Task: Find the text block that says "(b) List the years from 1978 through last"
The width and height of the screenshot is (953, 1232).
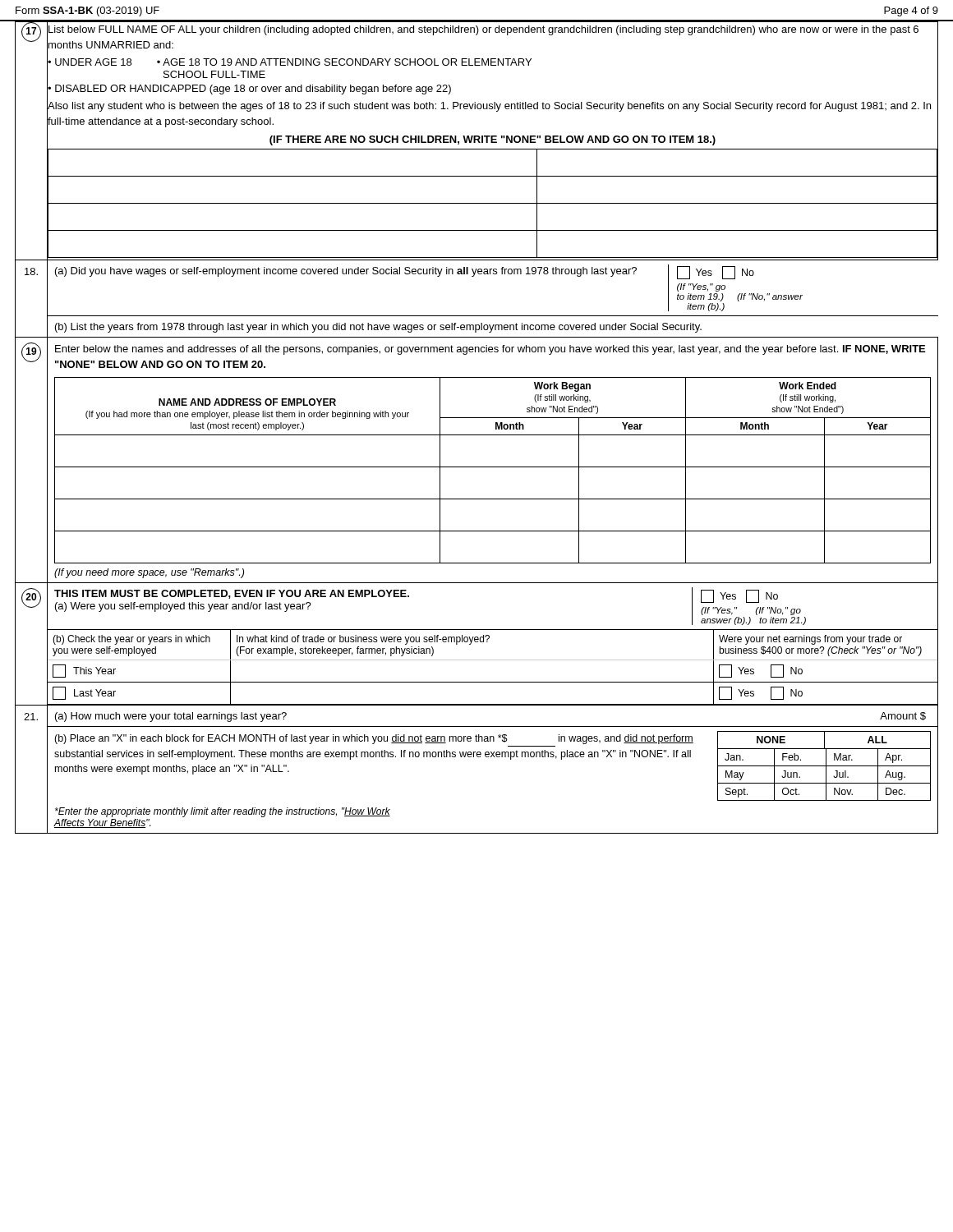Action: [378, 327]
